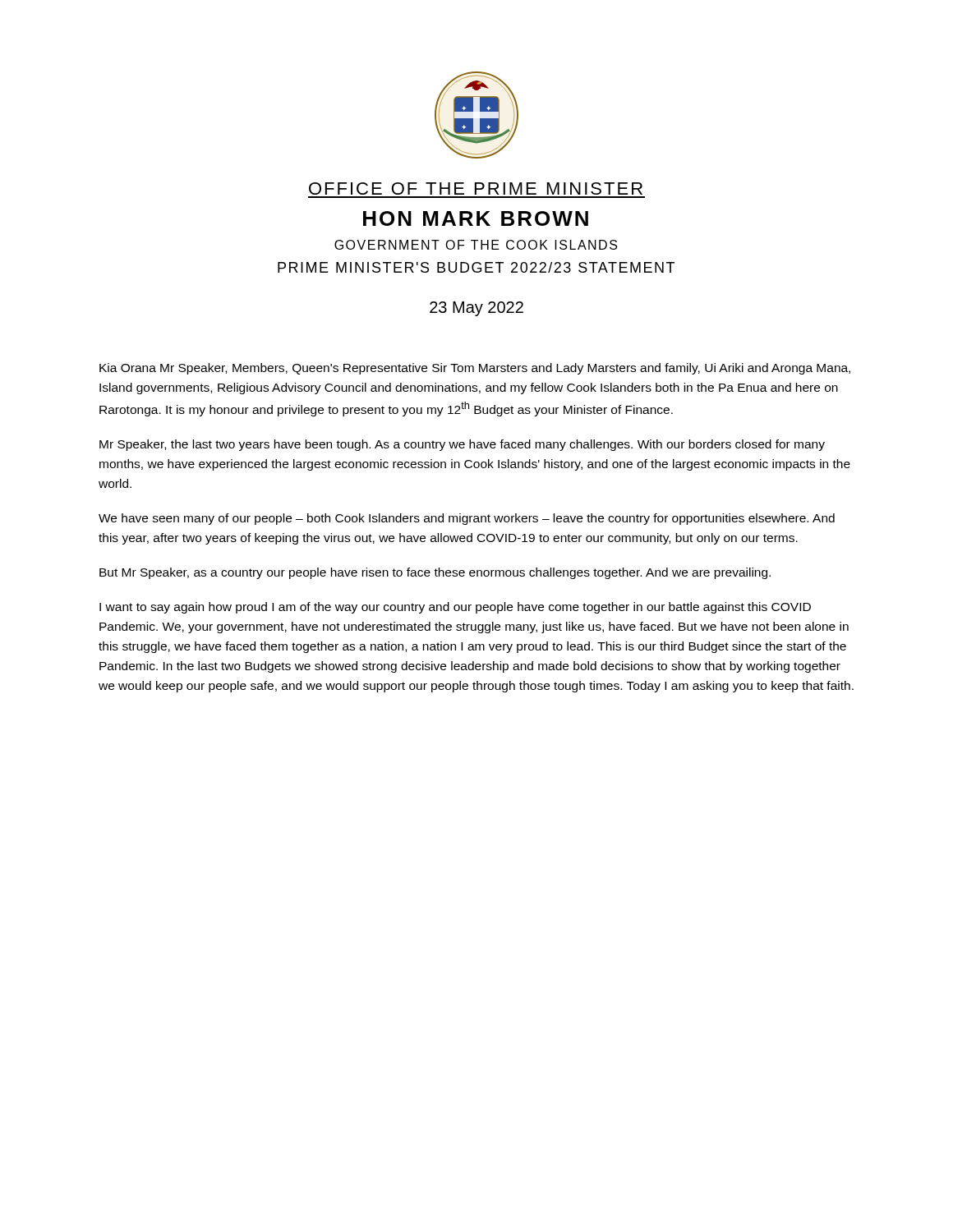Find the text block that says "Mr Speaker, the last"

coord(476,464)
